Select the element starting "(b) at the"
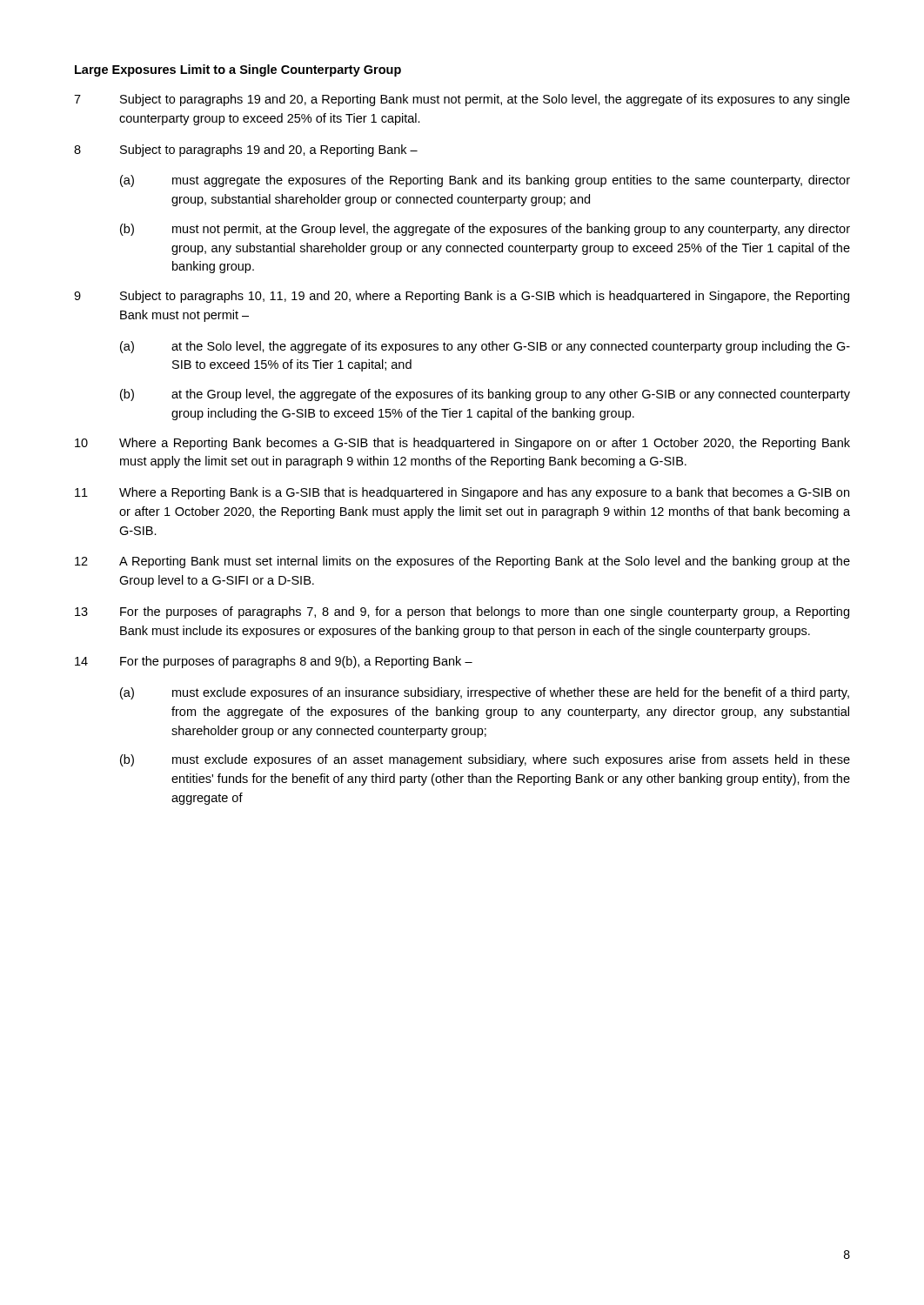The width and height of the screenshot is (924, 1305). (462, 404)
